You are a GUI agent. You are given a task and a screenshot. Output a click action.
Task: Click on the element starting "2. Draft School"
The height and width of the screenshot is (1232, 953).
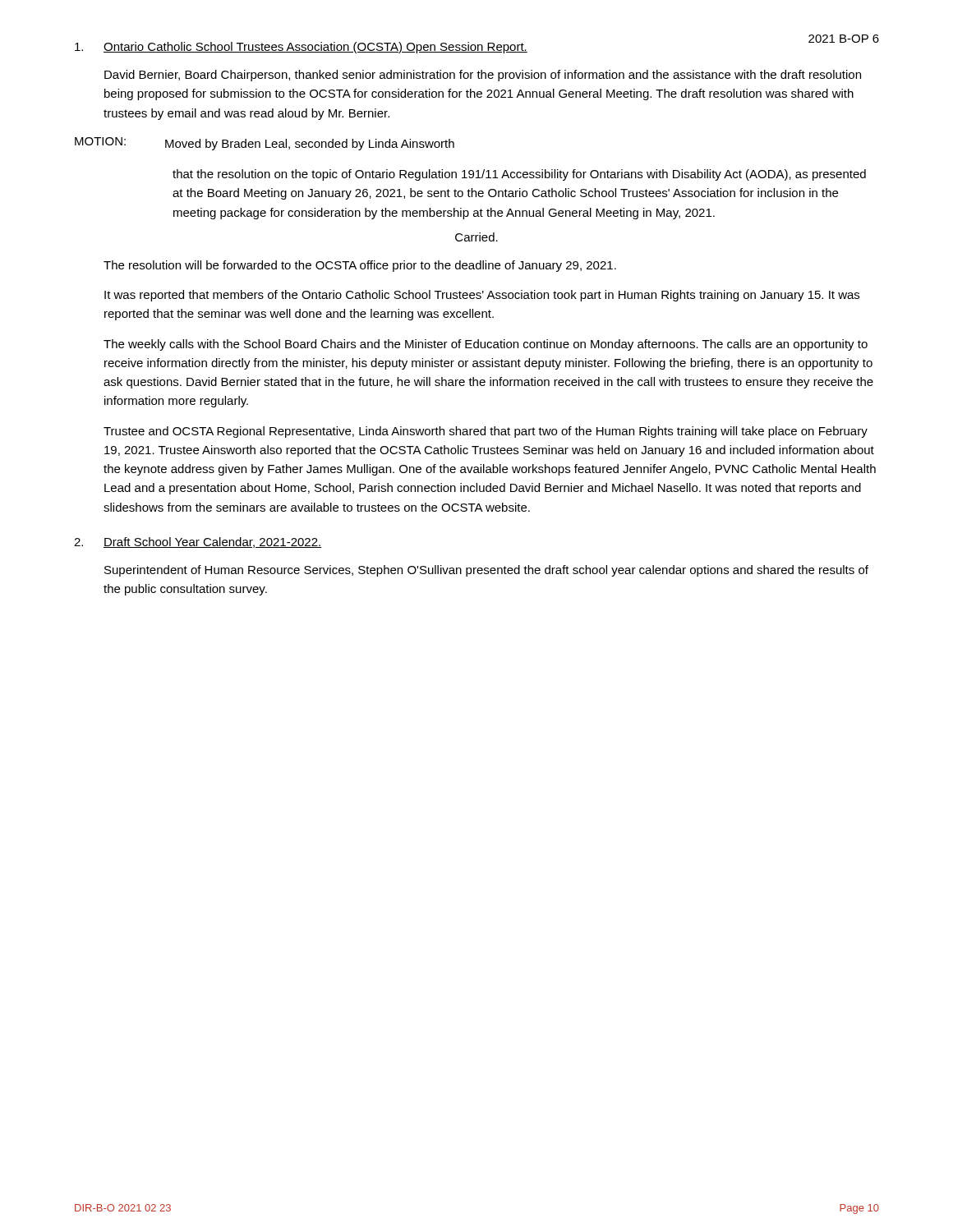pyautogui.click(x=198, y=542)
